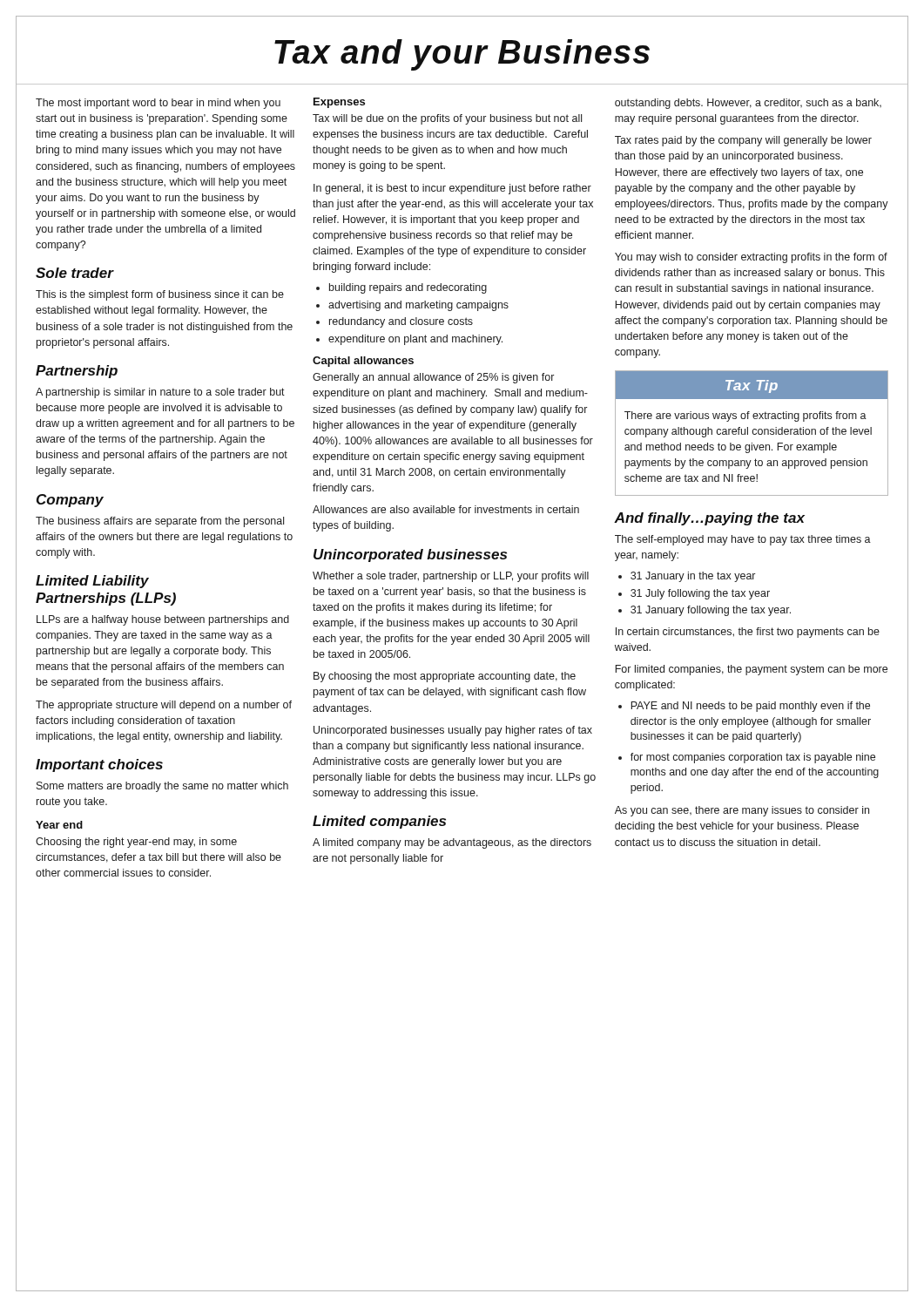The width and height of the screenshot is (924, 1307).
Task: Locate the text block that reads "The appropriate structure will depend on"
Action: (x=166, y=720)
